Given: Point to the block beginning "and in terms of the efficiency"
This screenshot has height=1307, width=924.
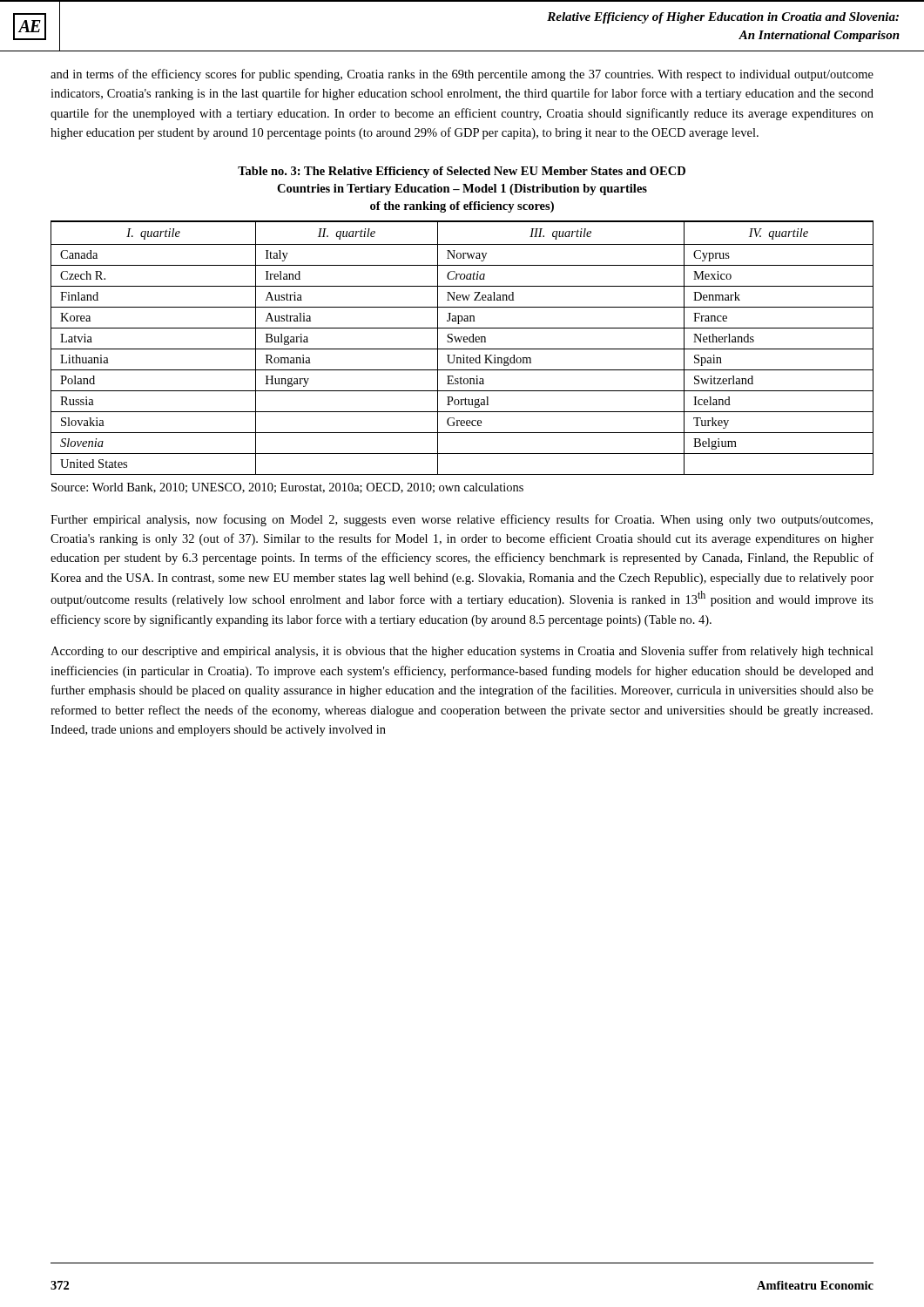Looking at the screenshot, I should (x=462, y=103).
